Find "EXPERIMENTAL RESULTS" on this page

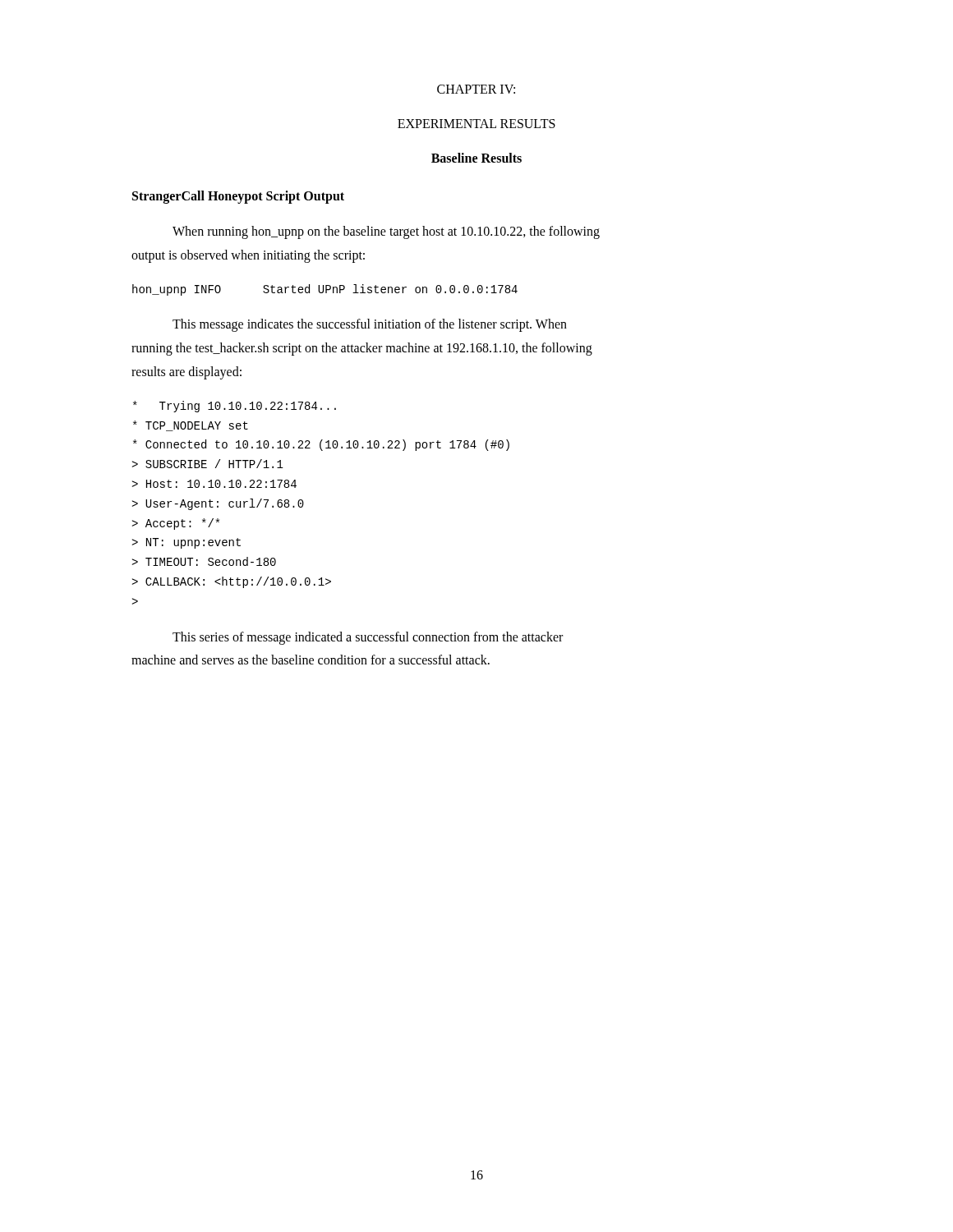point(476,124)
